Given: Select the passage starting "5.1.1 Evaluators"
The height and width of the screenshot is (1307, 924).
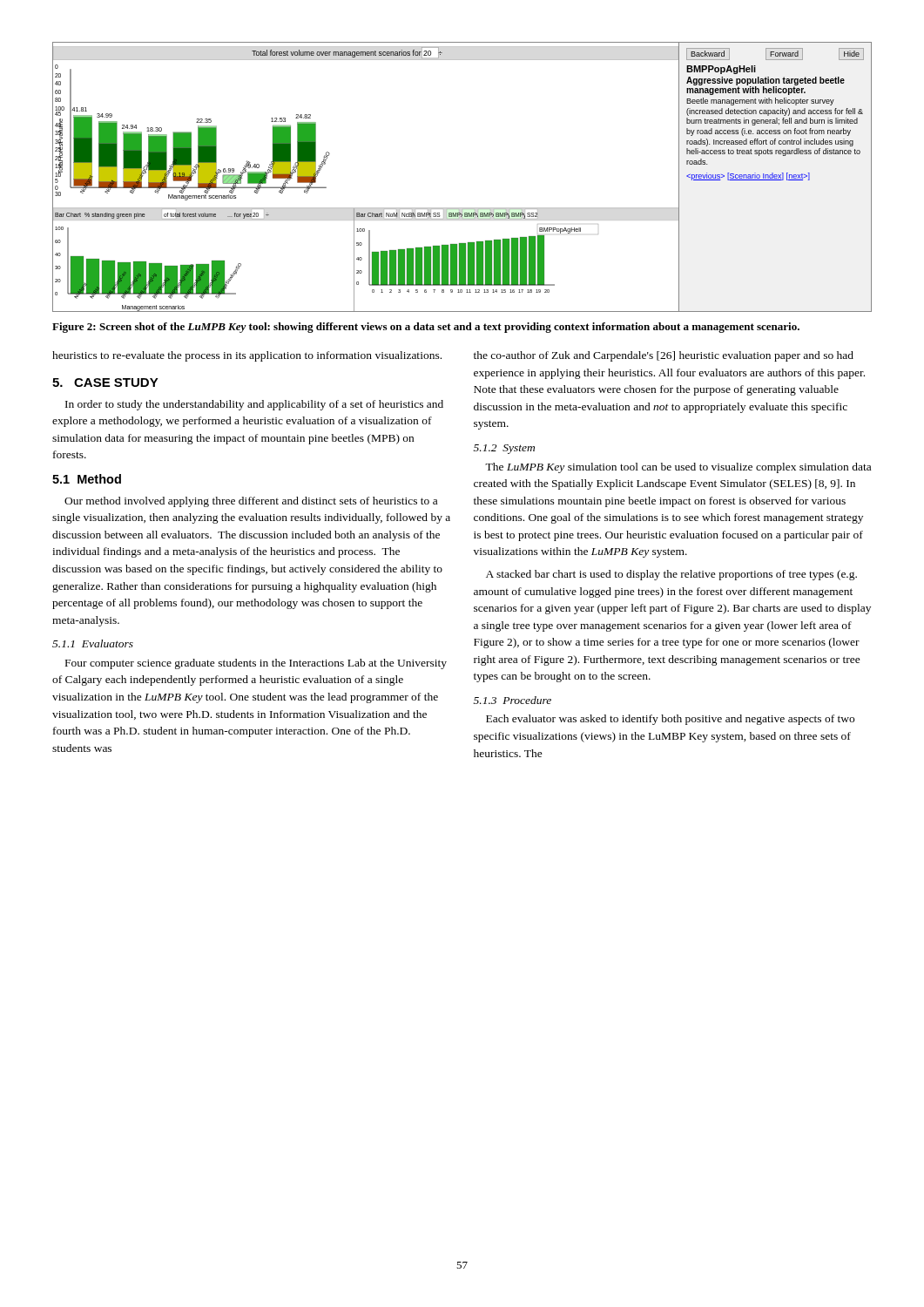Looking at the screenshot, I should pyautogui.click(x=93, y=644).
